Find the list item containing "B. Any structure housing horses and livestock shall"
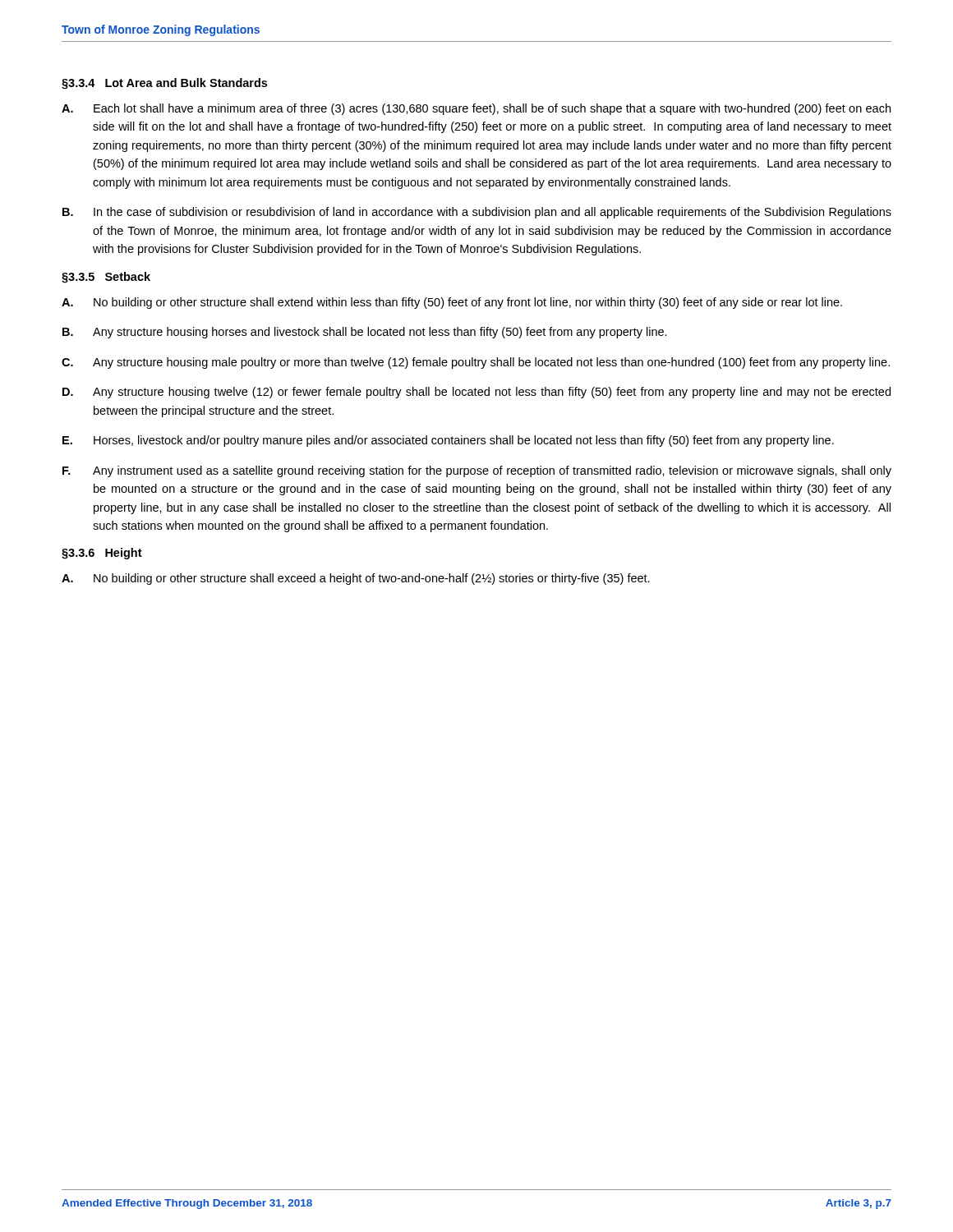 [476, 332]
